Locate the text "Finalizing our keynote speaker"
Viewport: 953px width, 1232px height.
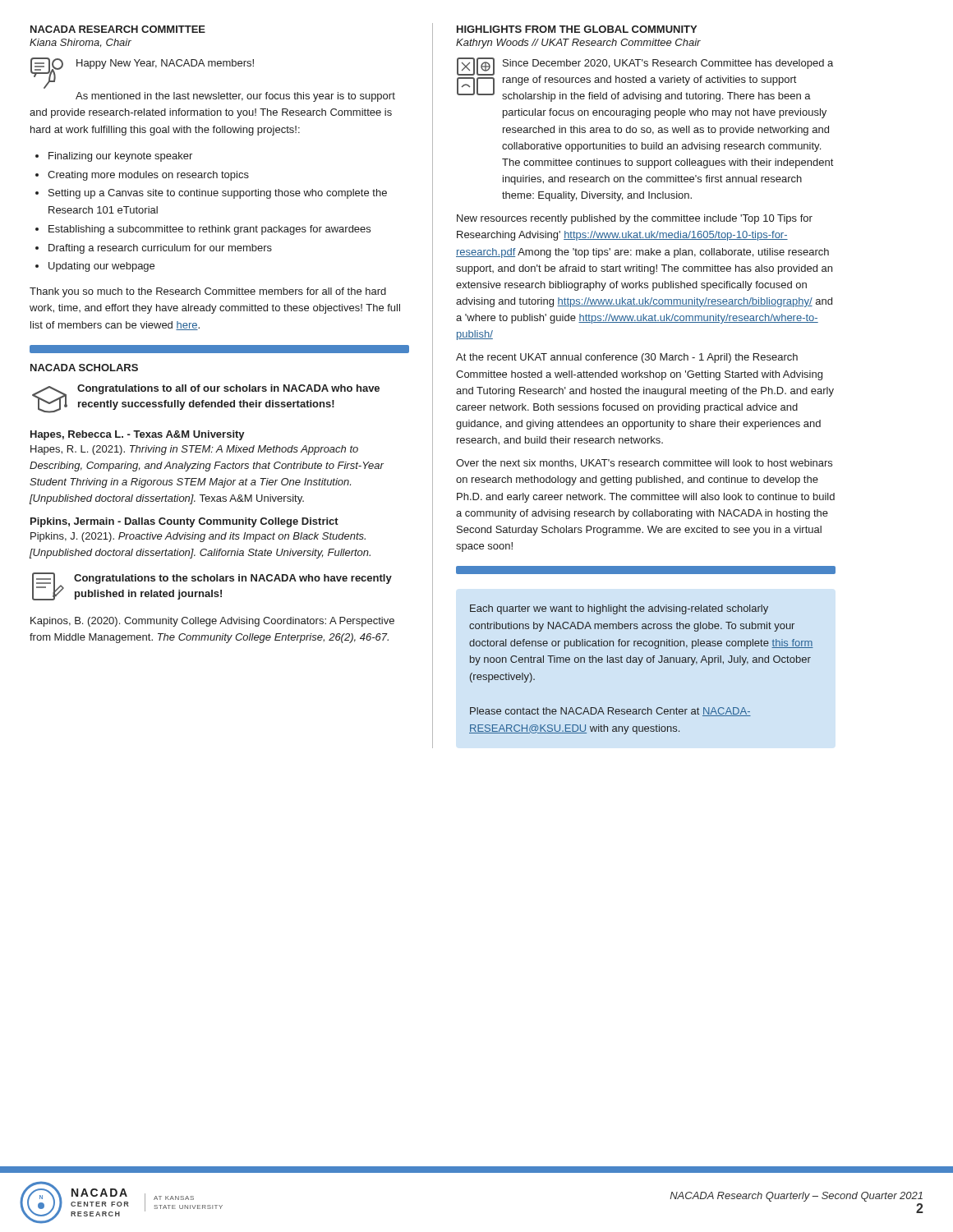[x=120, y=155]
